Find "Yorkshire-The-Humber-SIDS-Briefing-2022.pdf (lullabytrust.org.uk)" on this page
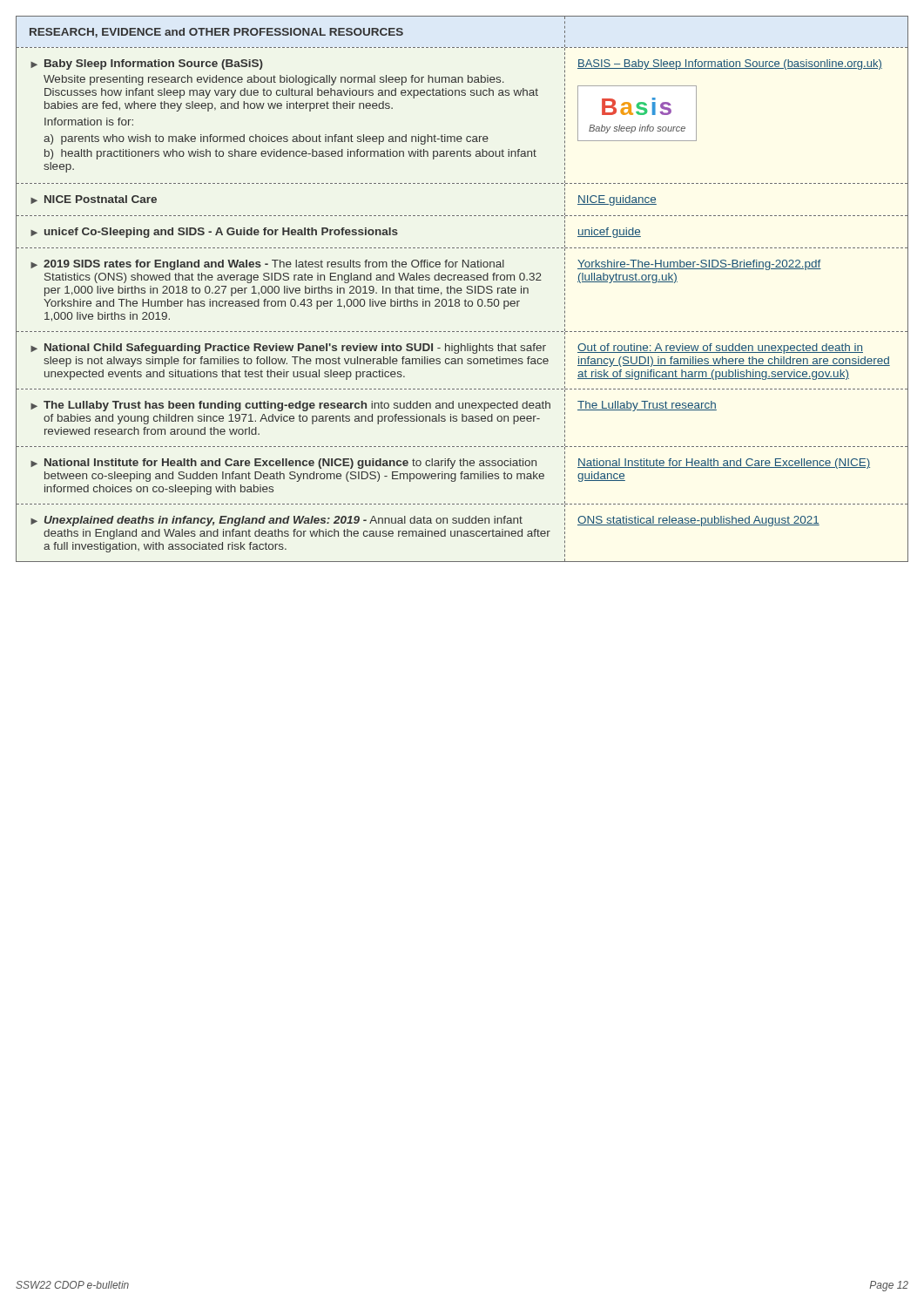The image size is (924, 1307). tap(699, 270)
